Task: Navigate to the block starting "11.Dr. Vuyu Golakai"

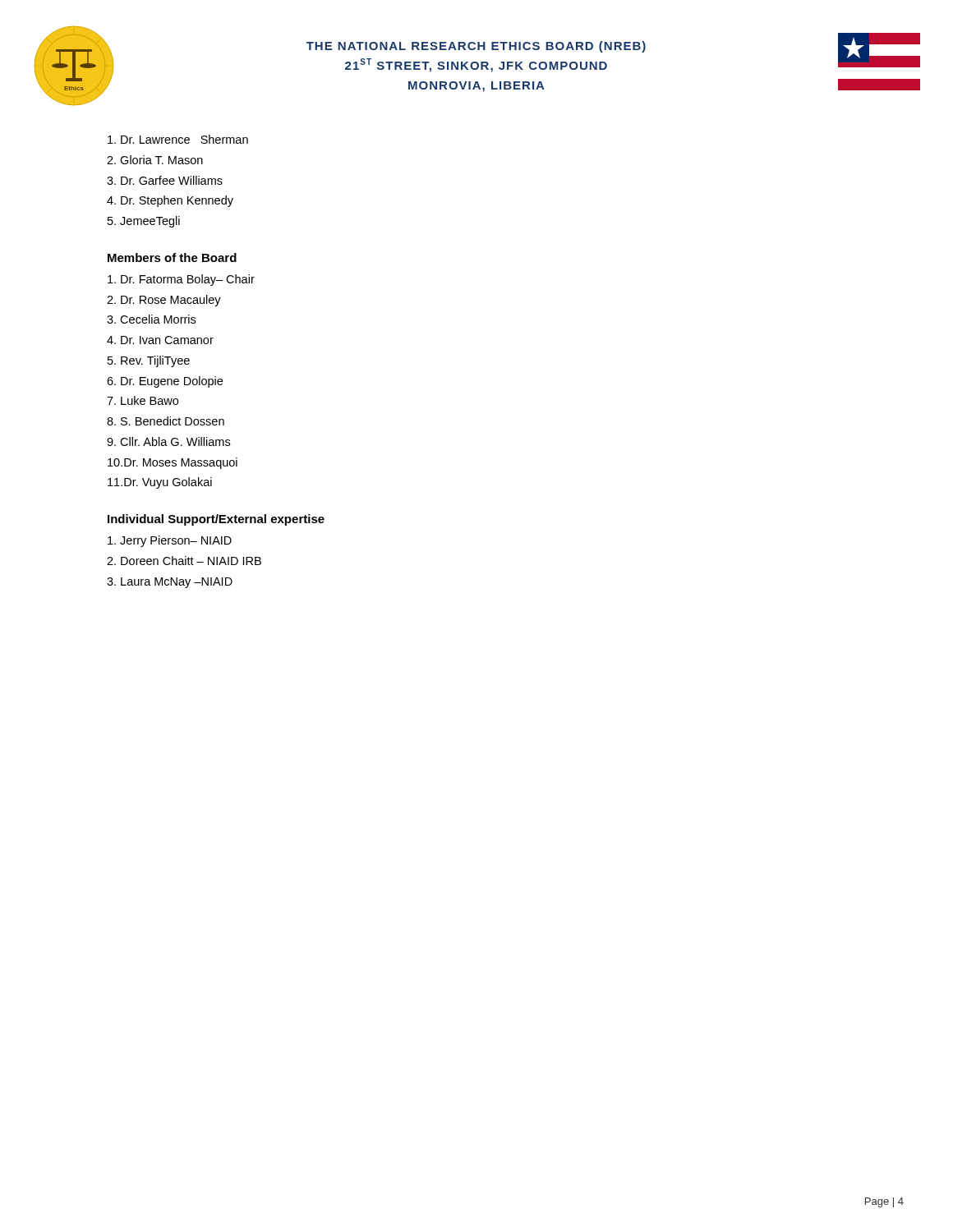Action: (x=160, y=482)
